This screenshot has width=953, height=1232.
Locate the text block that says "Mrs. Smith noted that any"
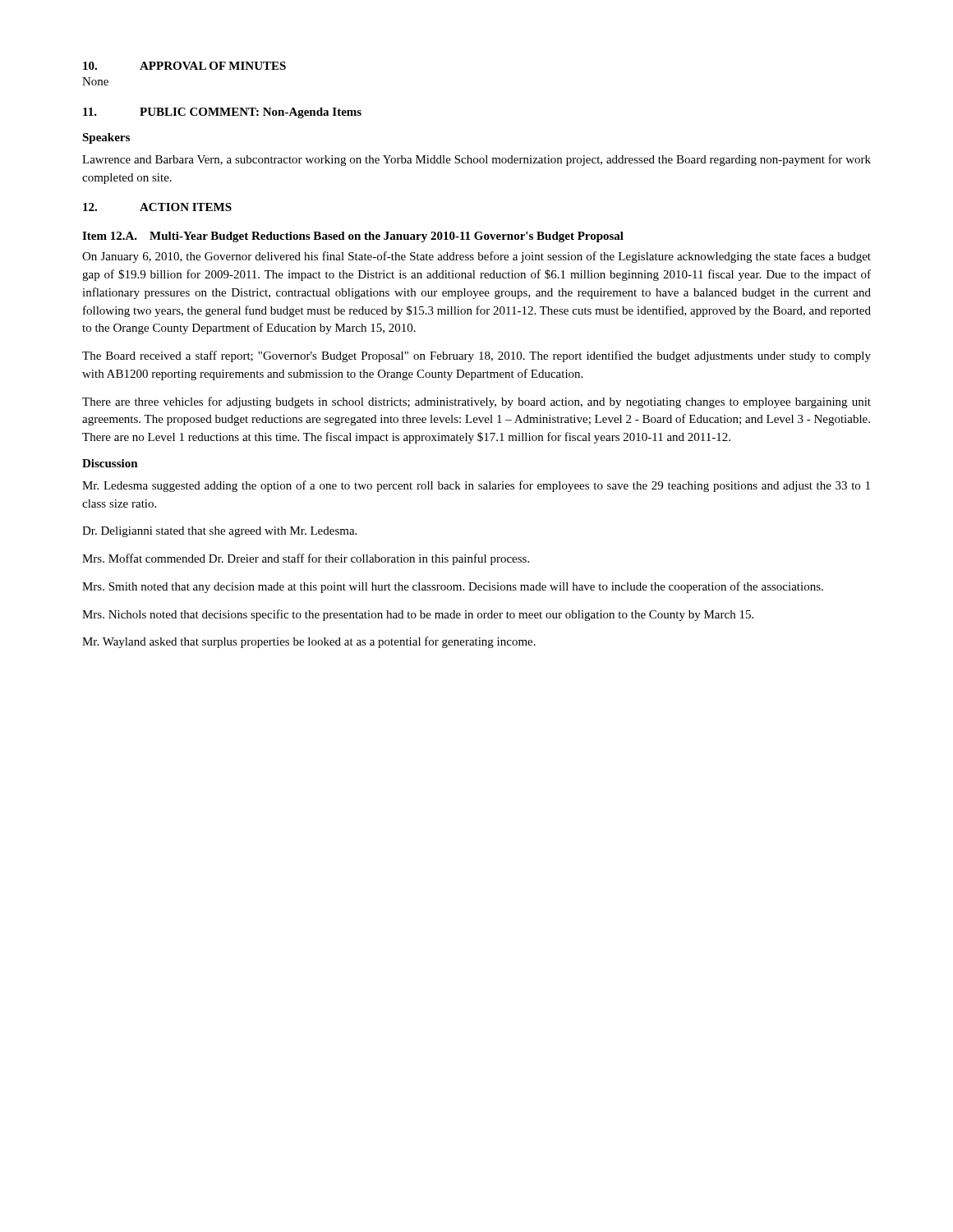[476, 587]
